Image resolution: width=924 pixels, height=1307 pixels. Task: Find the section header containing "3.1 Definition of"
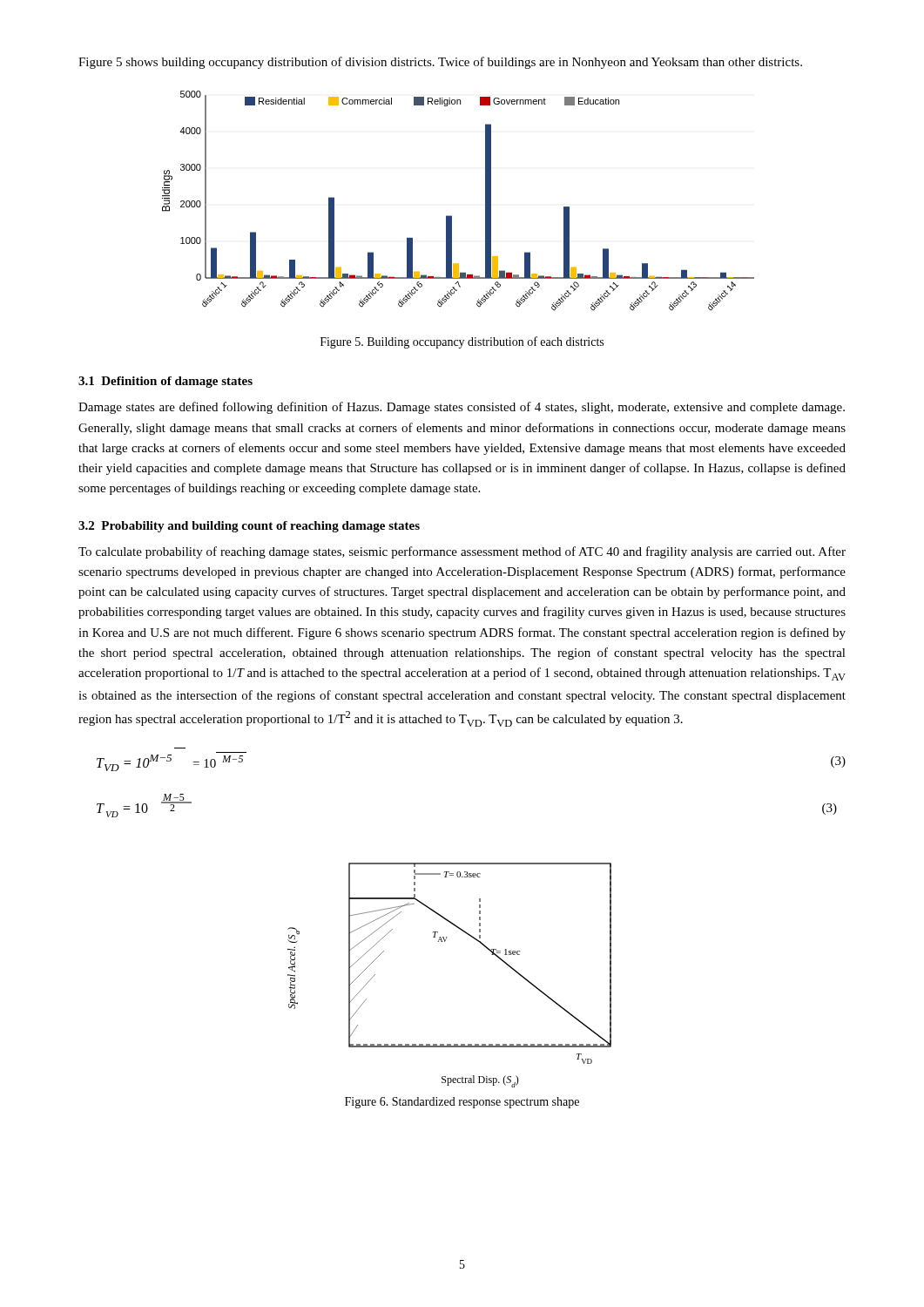[165, 381]
